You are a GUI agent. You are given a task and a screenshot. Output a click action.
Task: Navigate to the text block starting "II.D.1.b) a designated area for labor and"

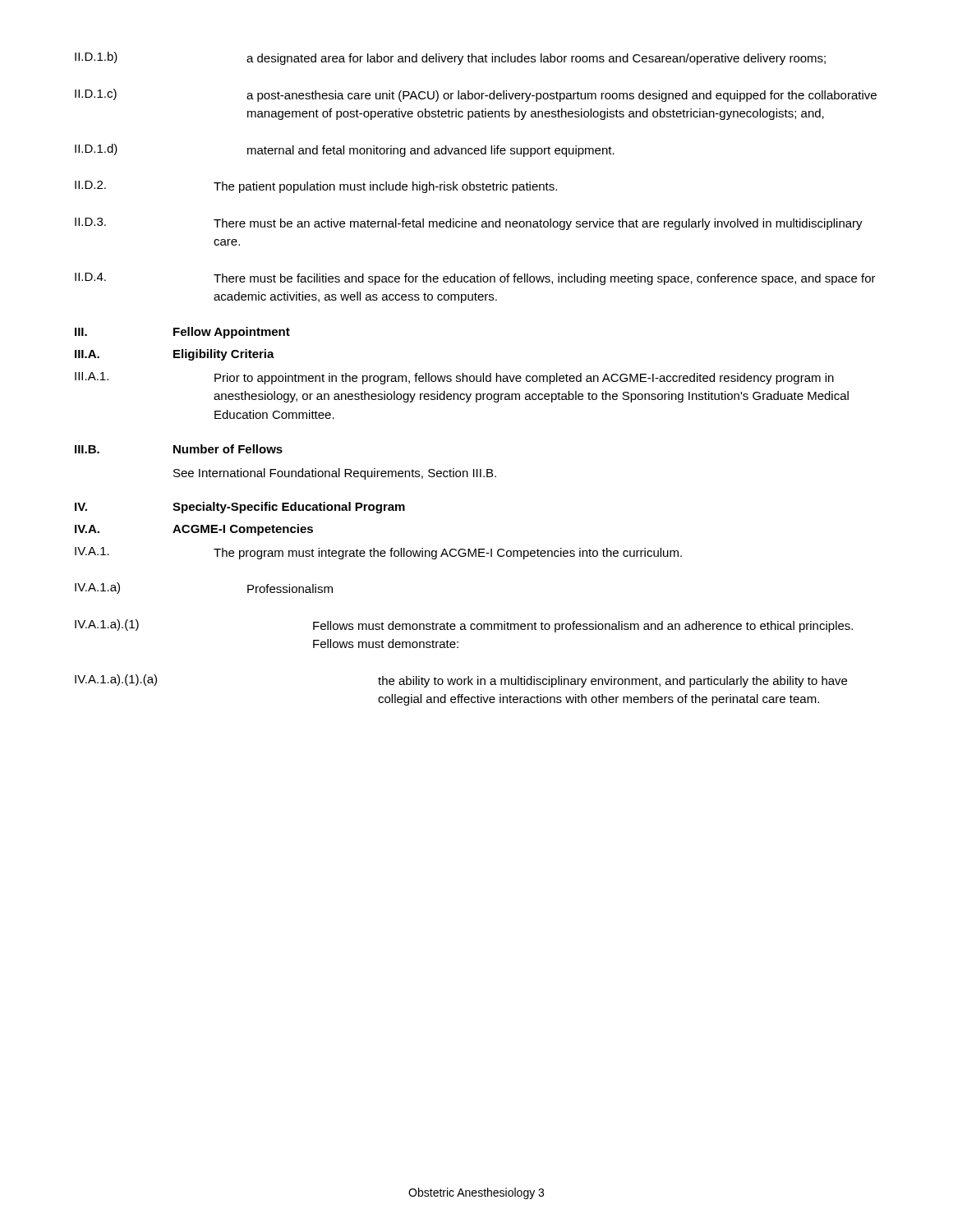[x=450, y=59]
